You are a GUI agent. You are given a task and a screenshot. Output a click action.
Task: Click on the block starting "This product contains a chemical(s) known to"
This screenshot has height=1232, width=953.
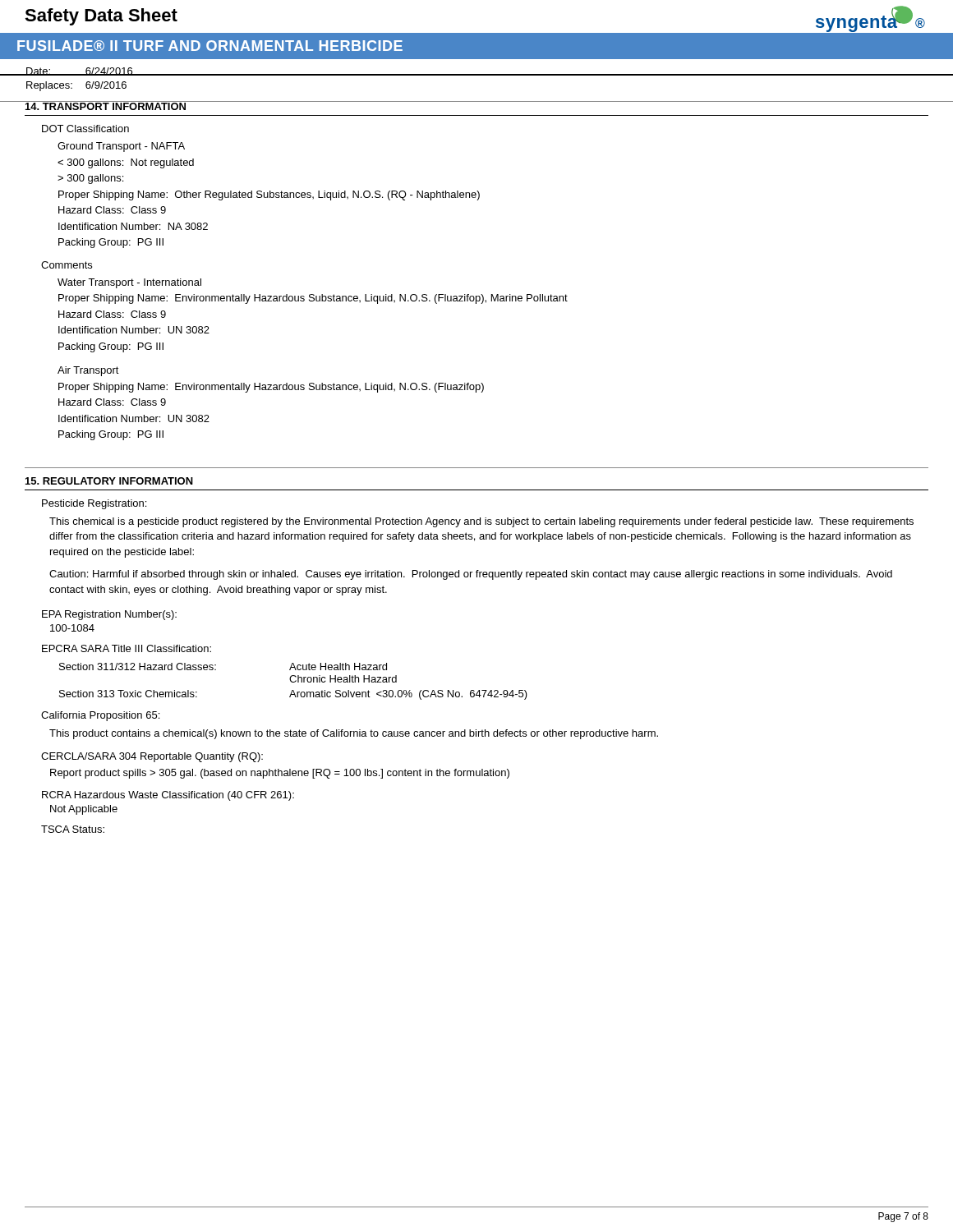(354, 733)
